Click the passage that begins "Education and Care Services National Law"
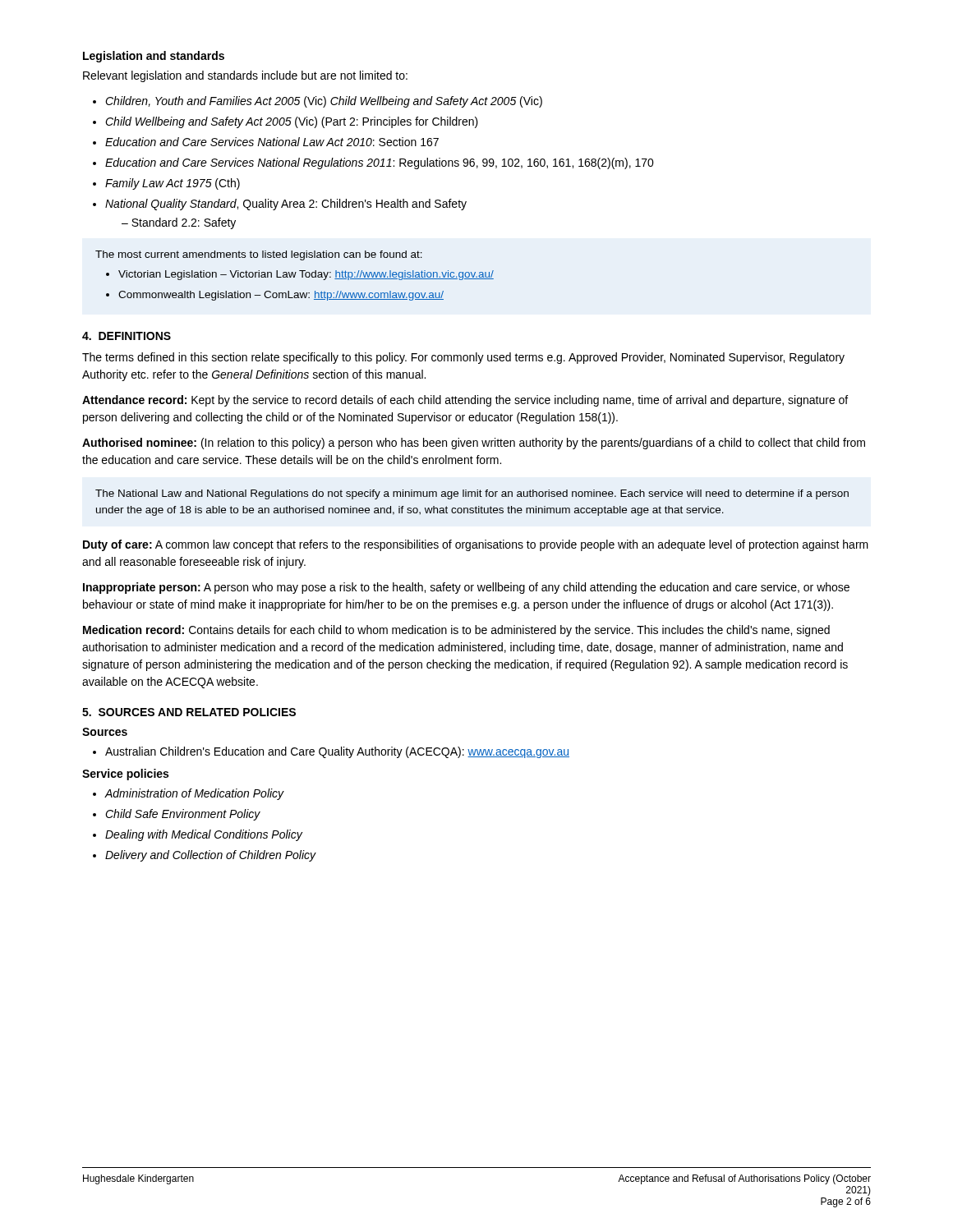Image resolution: width=953 pixels, height=1232 pixels. point(272,142)
